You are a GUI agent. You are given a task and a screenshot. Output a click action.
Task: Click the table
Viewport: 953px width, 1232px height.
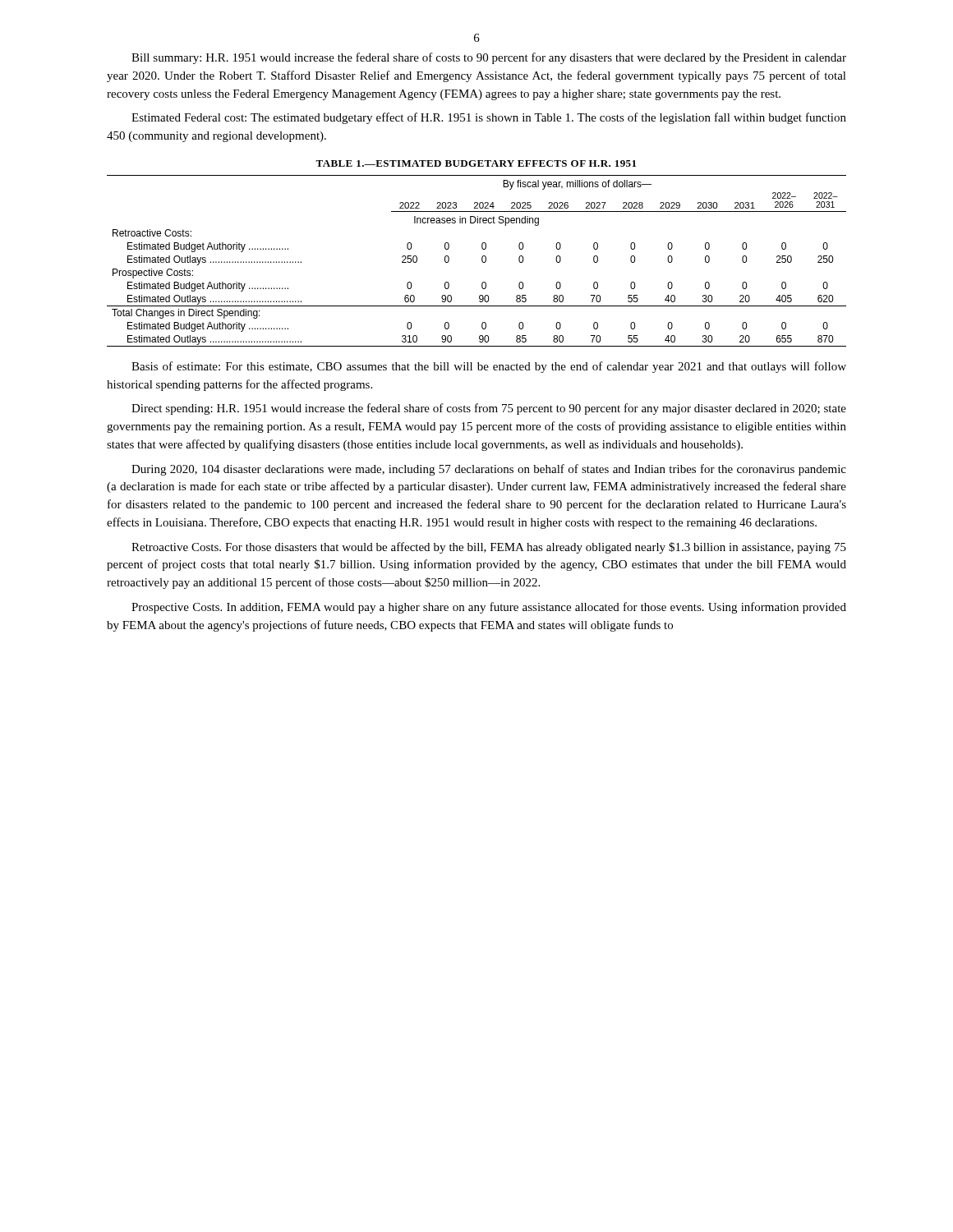point(476,261)
